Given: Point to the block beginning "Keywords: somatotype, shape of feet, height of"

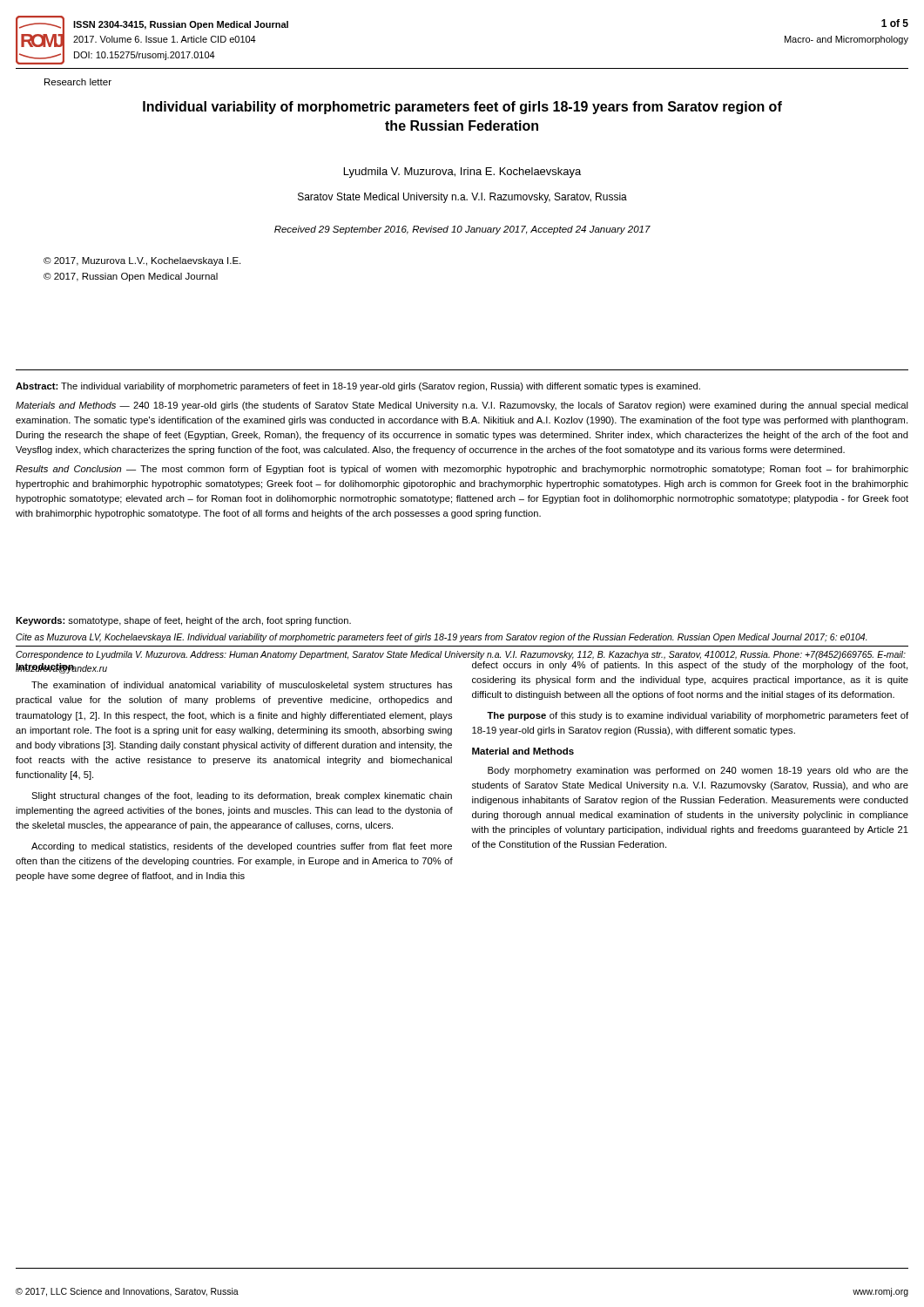Looking at the screenshot, I should tap(184, 620).
